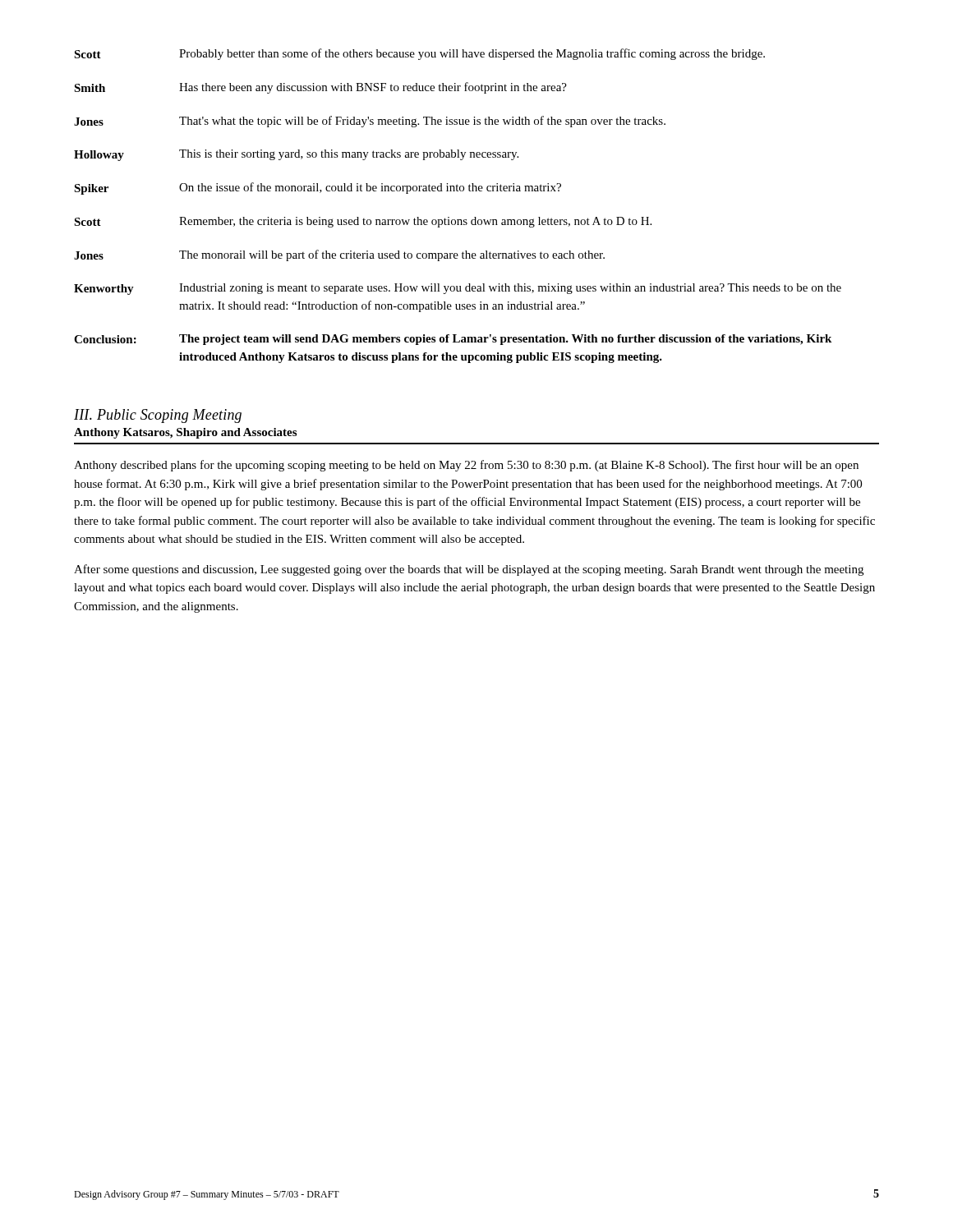Find the block on this page that starts "Scott Remember, the criteria is being"
The image size is (953, 1232).
click(476, 229)
